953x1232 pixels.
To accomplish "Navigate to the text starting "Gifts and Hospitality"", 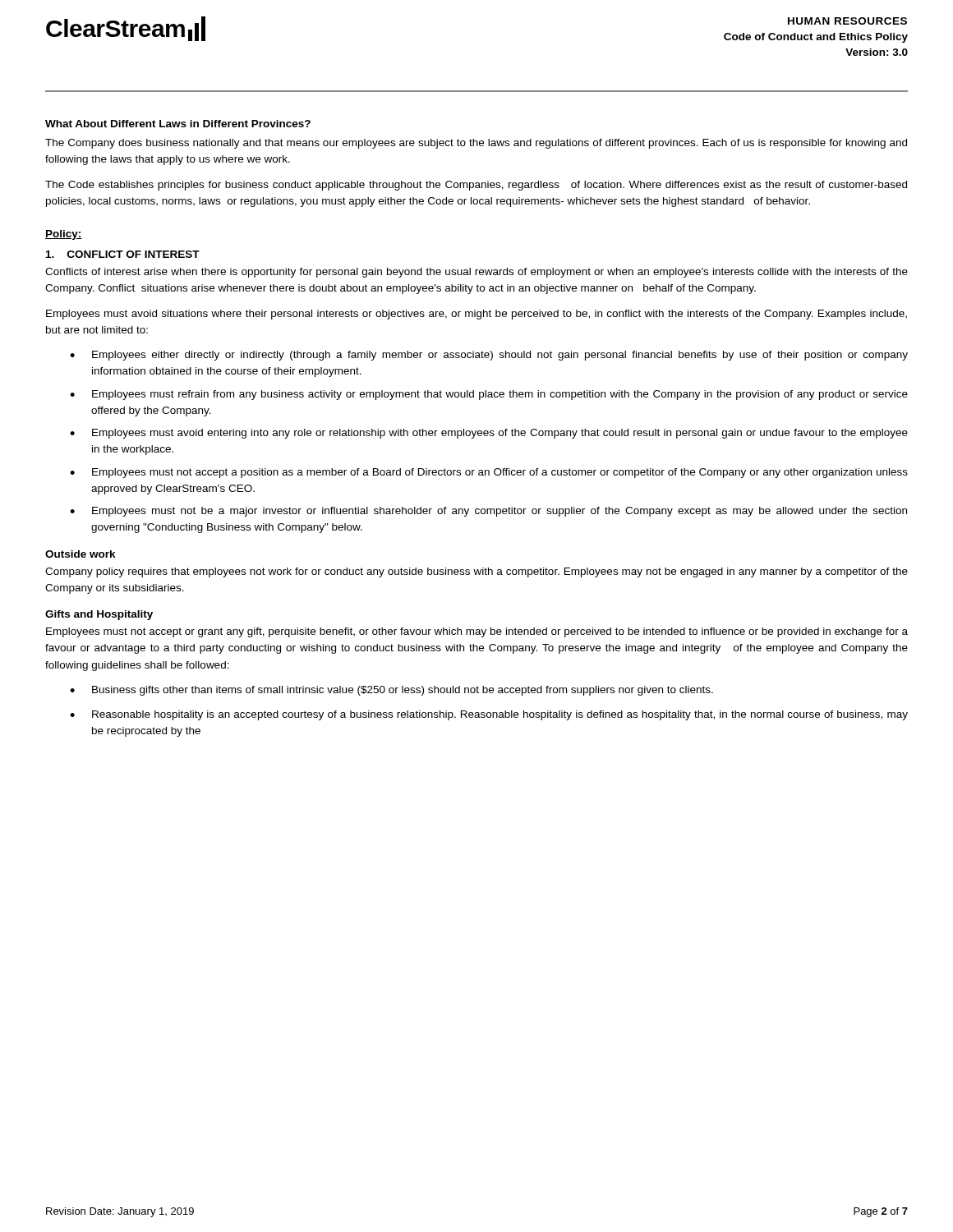I will pyautogui.click(x=99, y=614).
